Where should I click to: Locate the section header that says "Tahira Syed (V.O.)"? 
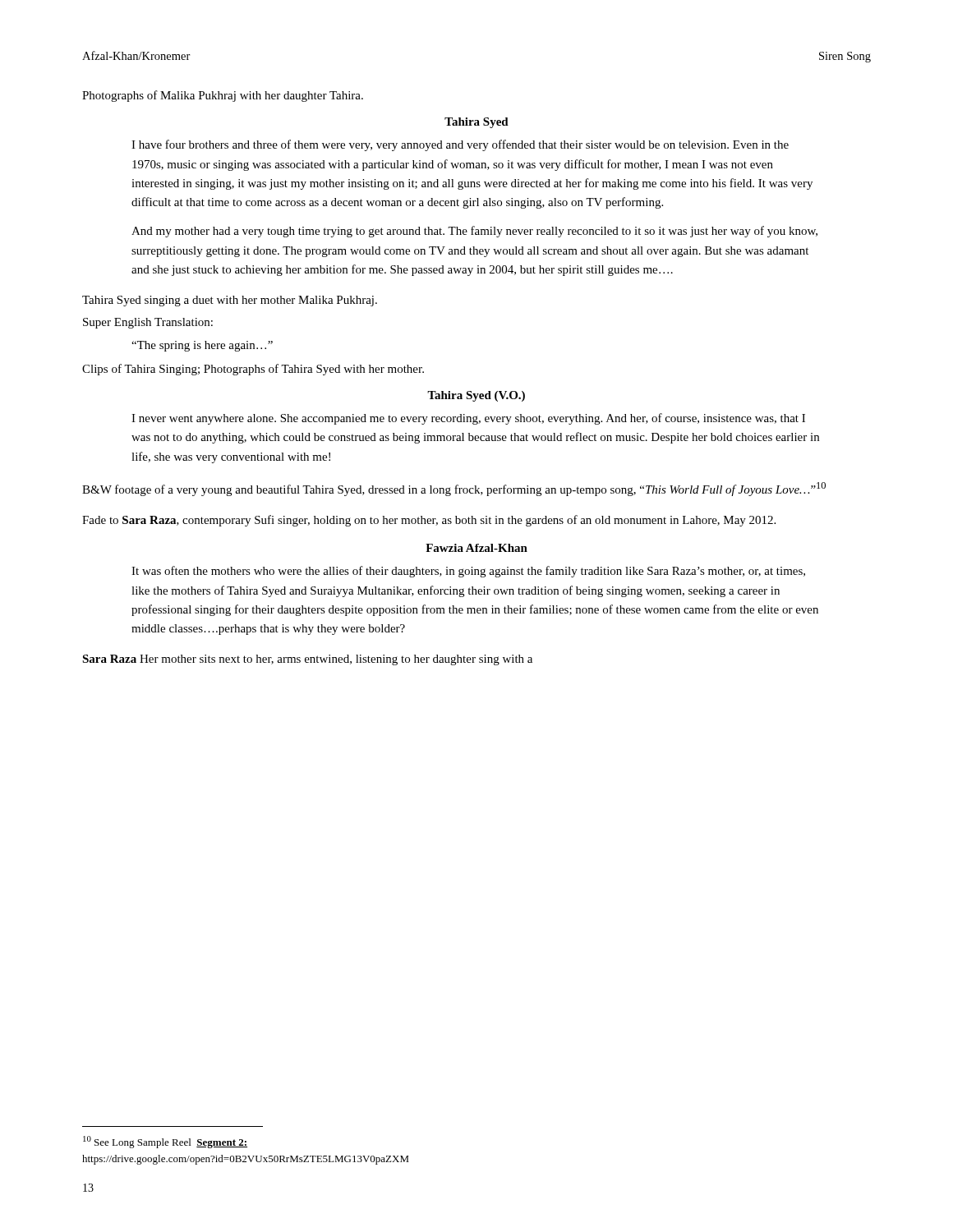click(476, 395)
